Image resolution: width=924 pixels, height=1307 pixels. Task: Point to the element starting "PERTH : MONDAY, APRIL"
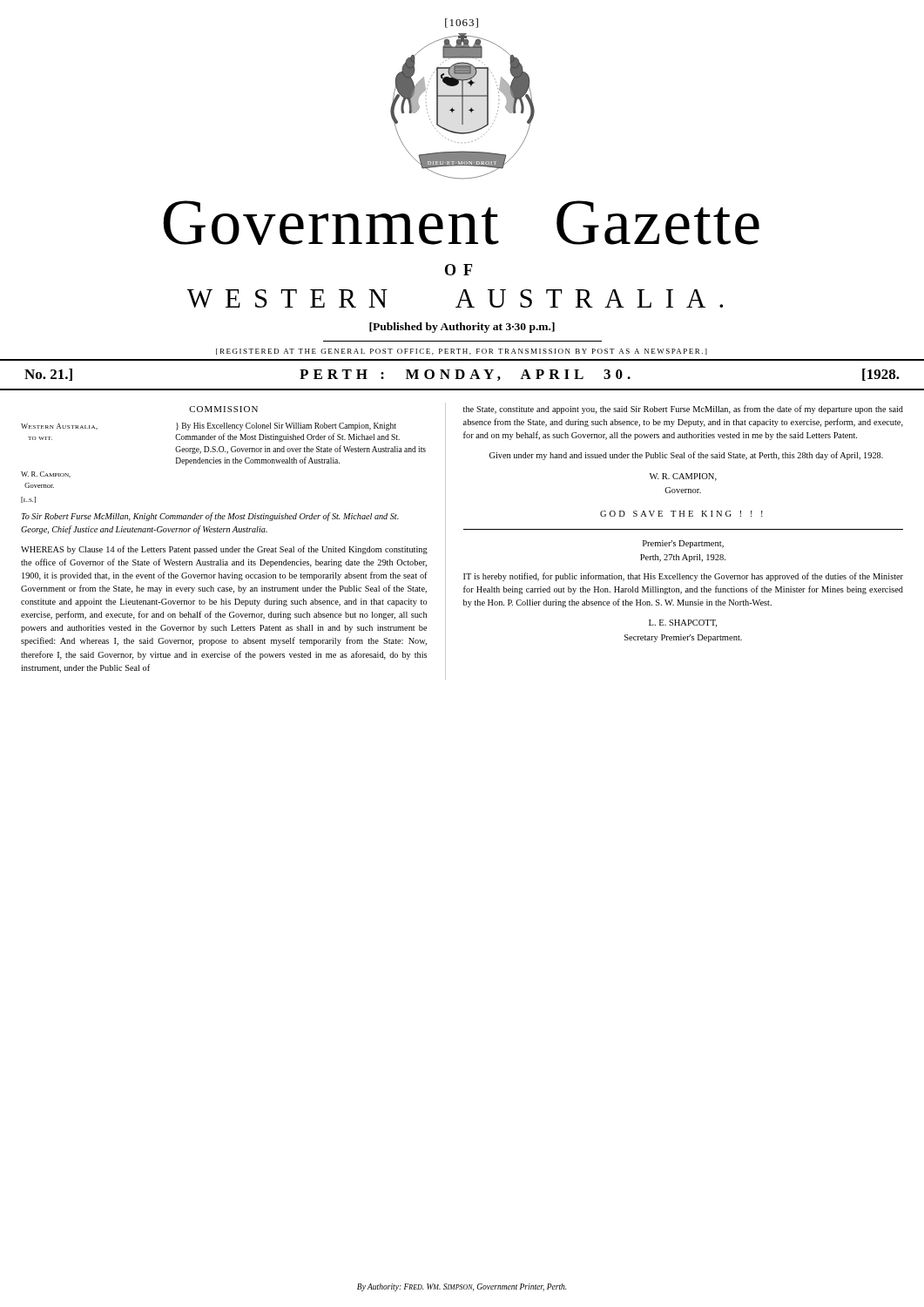pyautogui.click(x=467, y=374)
